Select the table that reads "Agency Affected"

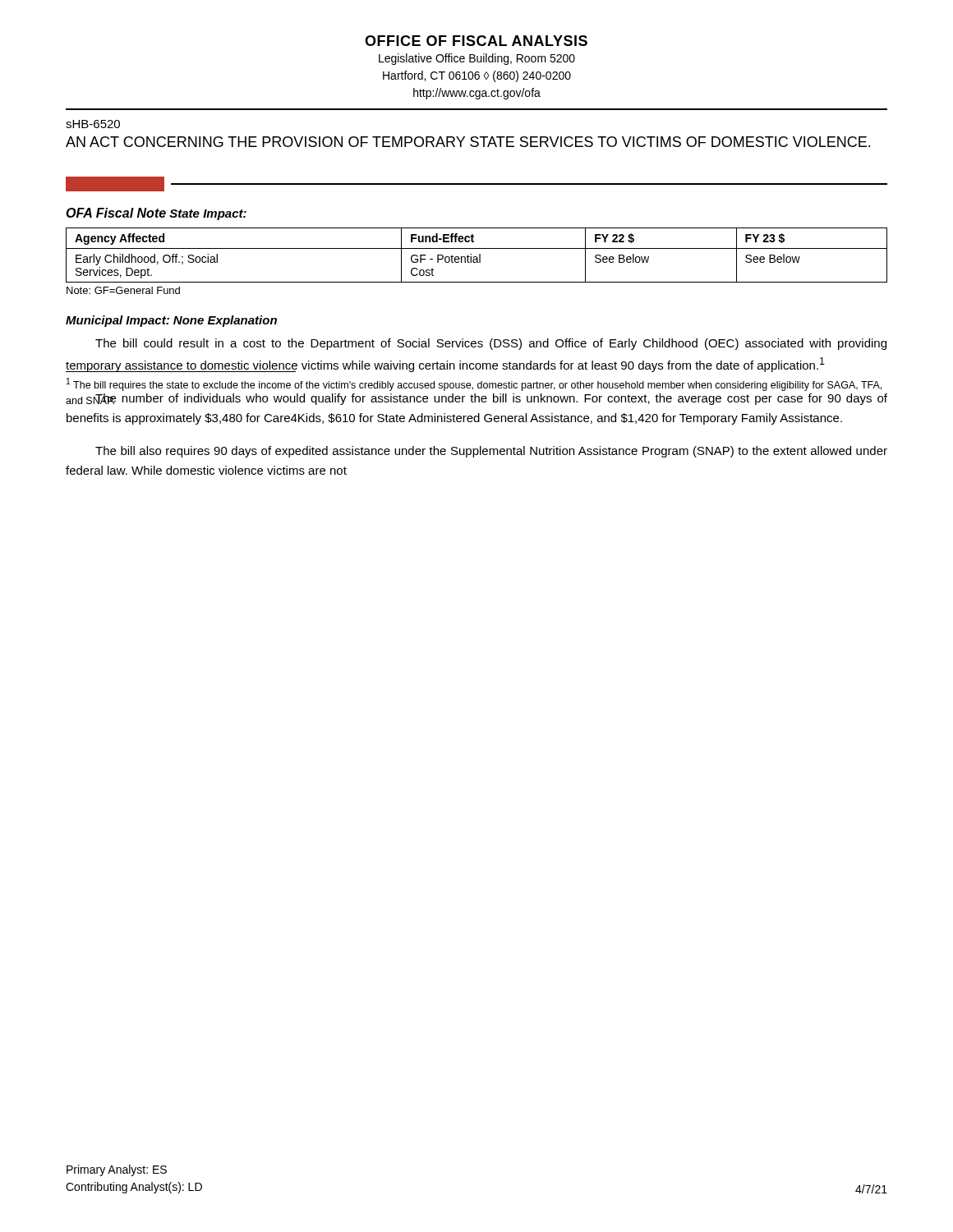(x=476, y=255)
